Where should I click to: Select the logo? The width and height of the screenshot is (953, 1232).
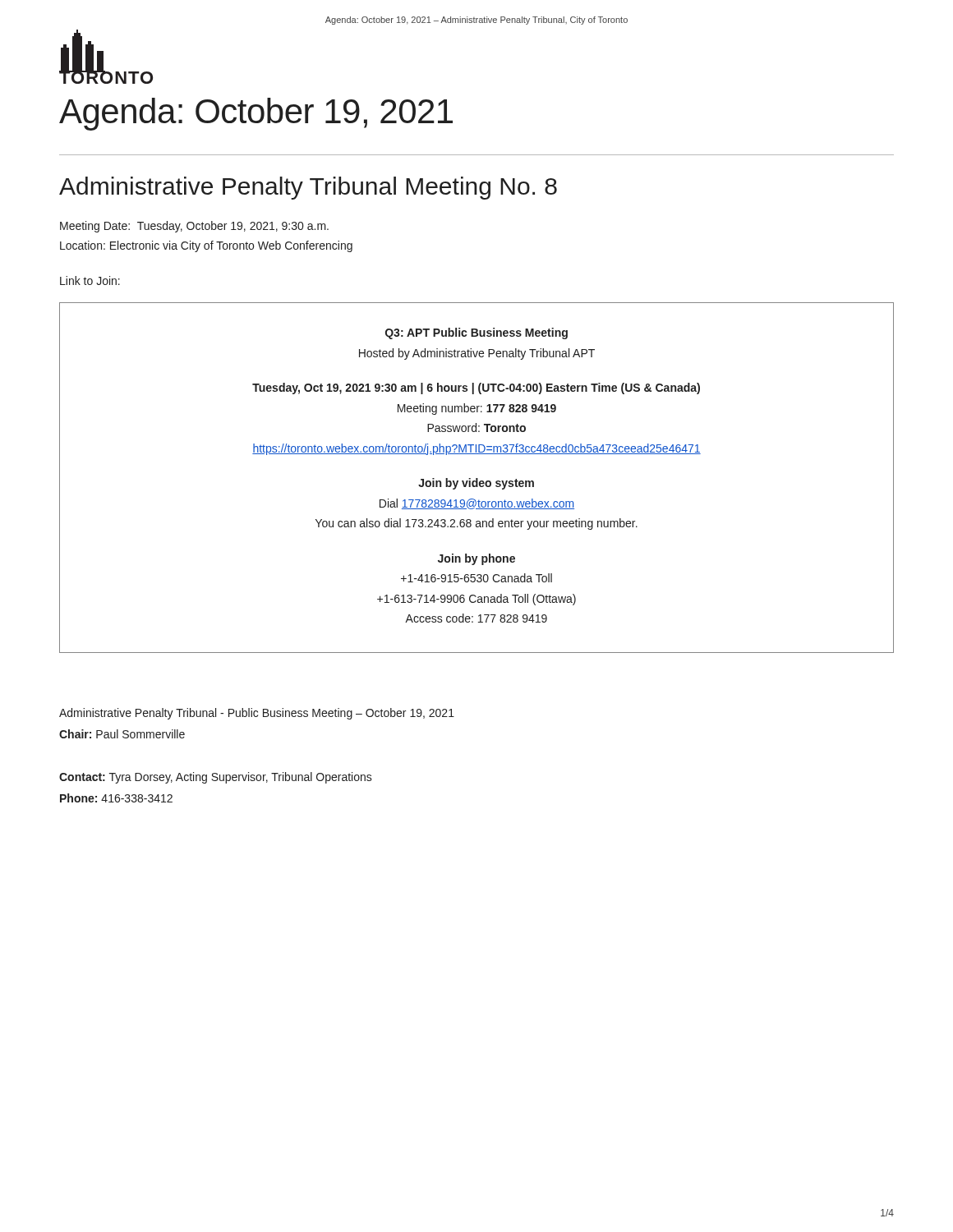tap(125, 58)
